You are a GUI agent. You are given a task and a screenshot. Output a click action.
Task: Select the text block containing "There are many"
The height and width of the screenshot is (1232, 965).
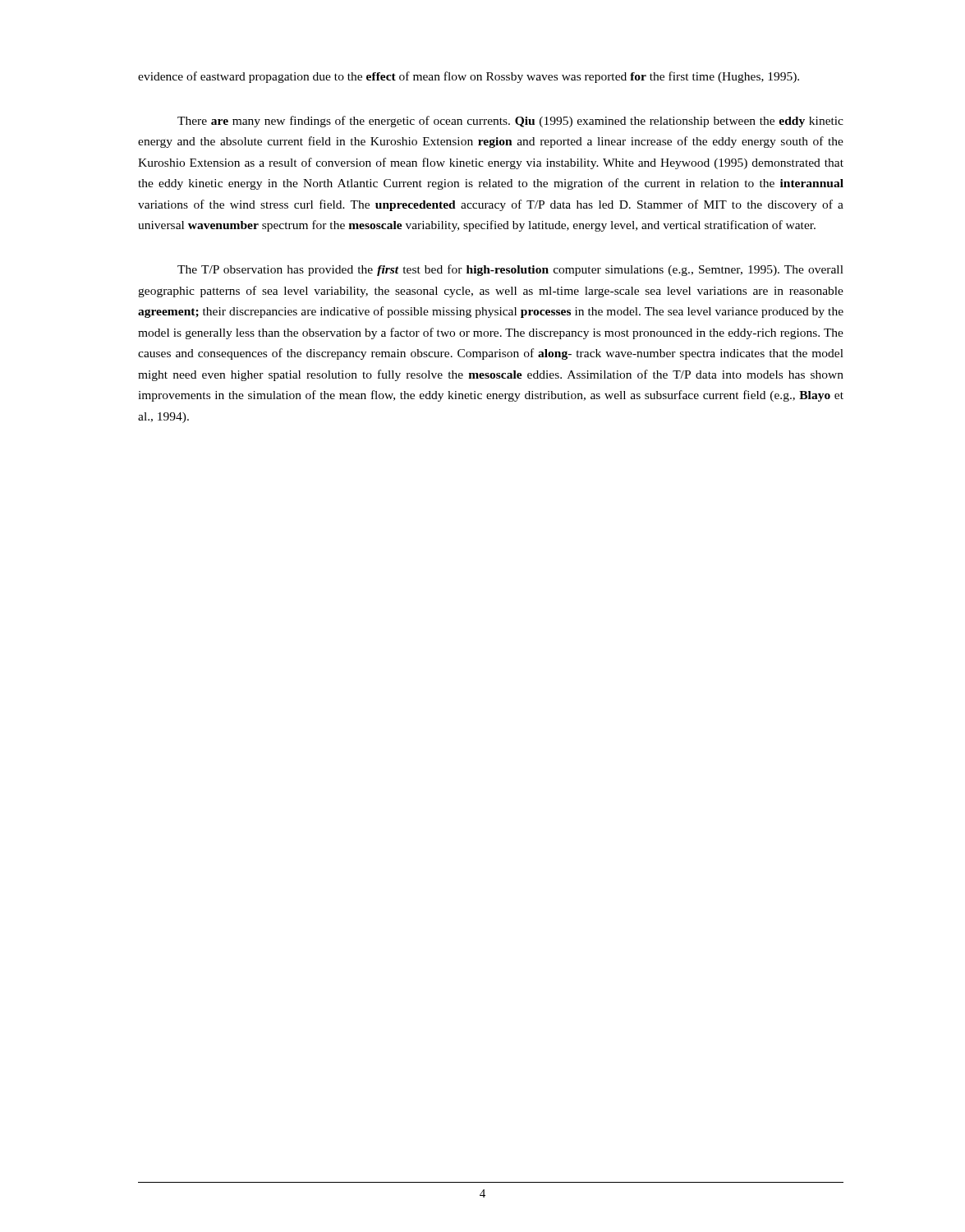(x=491, y=172)
